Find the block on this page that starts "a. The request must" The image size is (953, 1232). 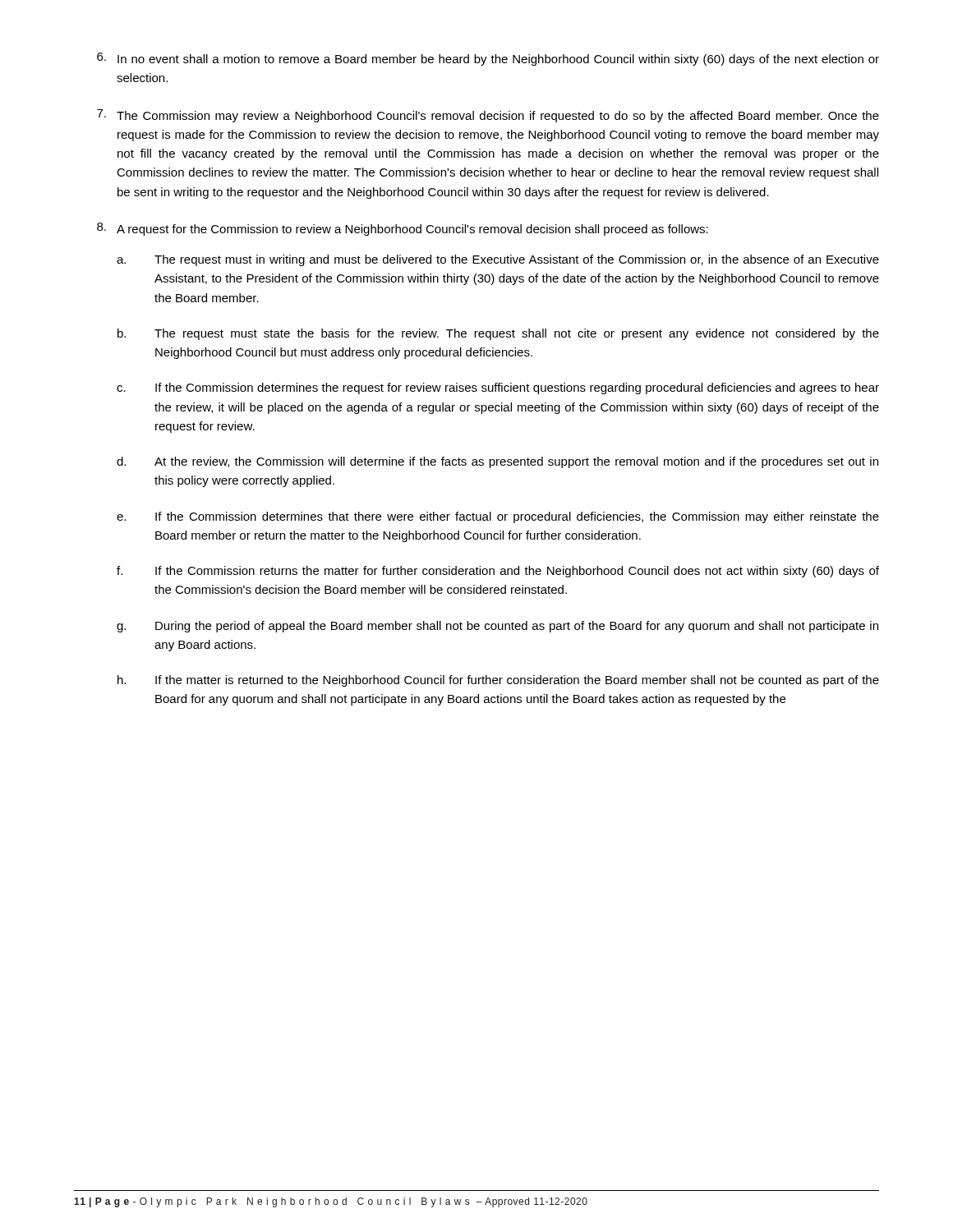point(498,278)
